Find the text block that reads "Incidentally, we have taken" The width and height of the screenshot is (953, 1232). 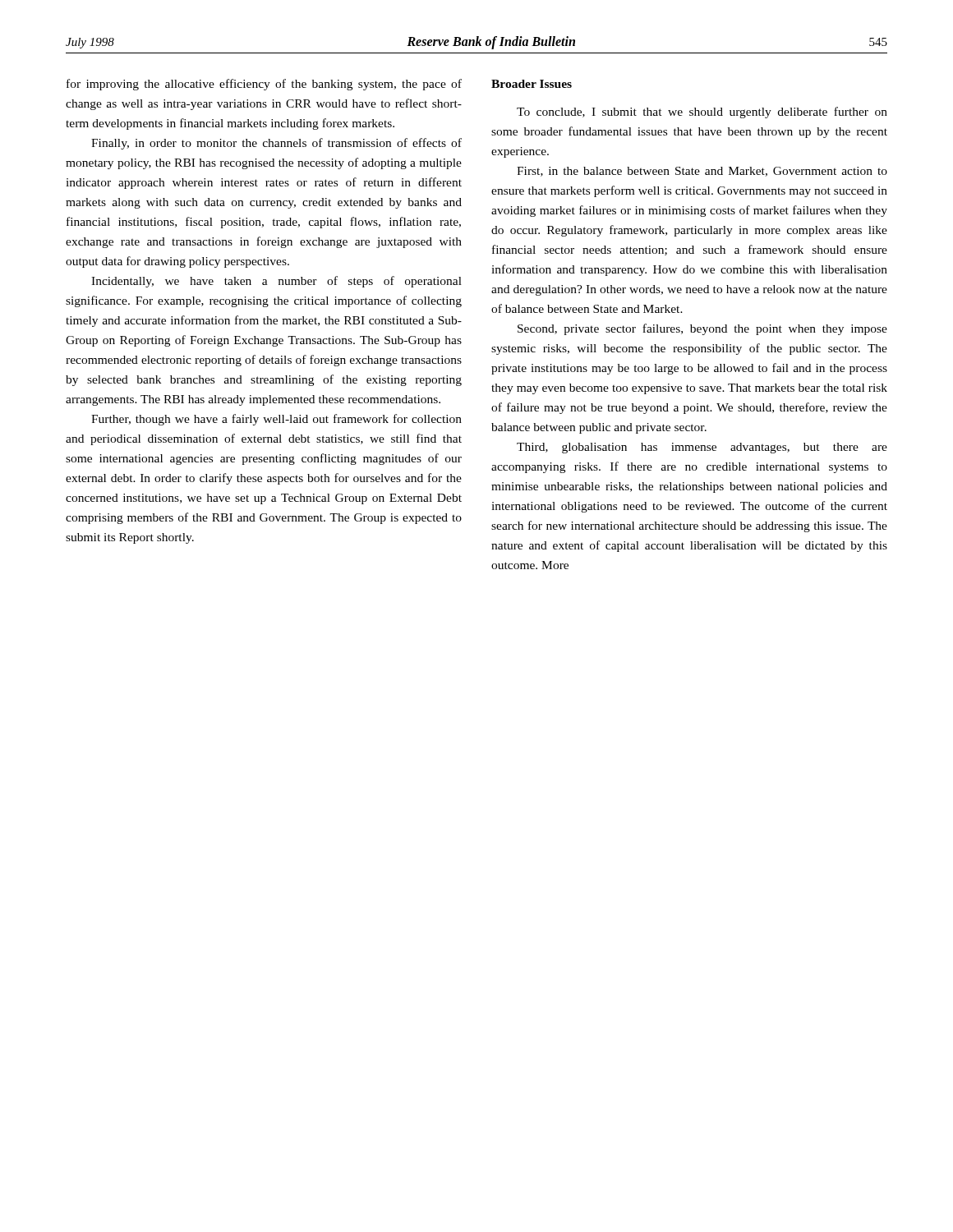click(264, 340)
